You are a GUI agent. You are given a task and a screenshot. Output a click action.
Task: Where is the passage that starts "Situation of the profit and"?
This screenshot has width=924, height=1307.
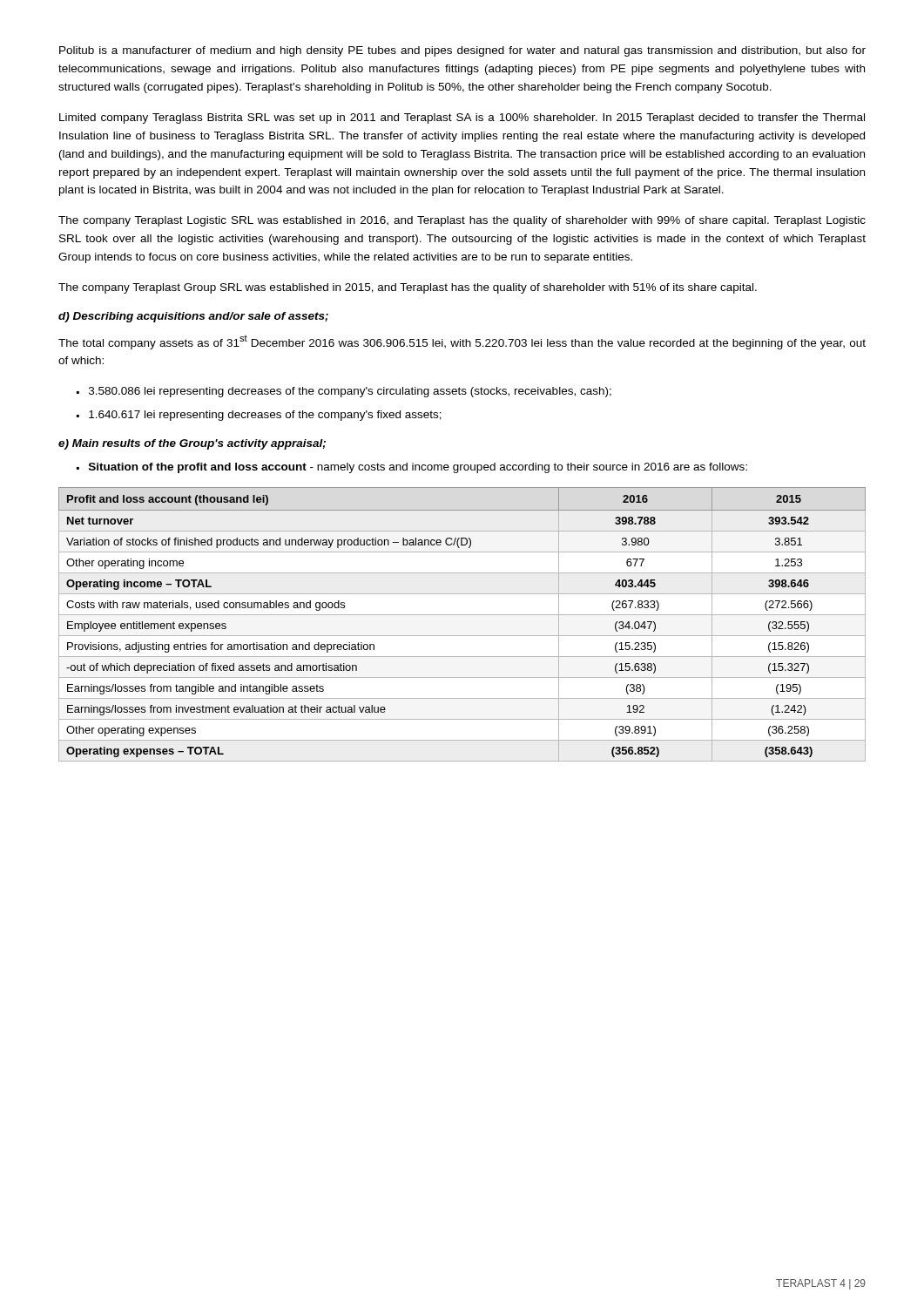418,468
